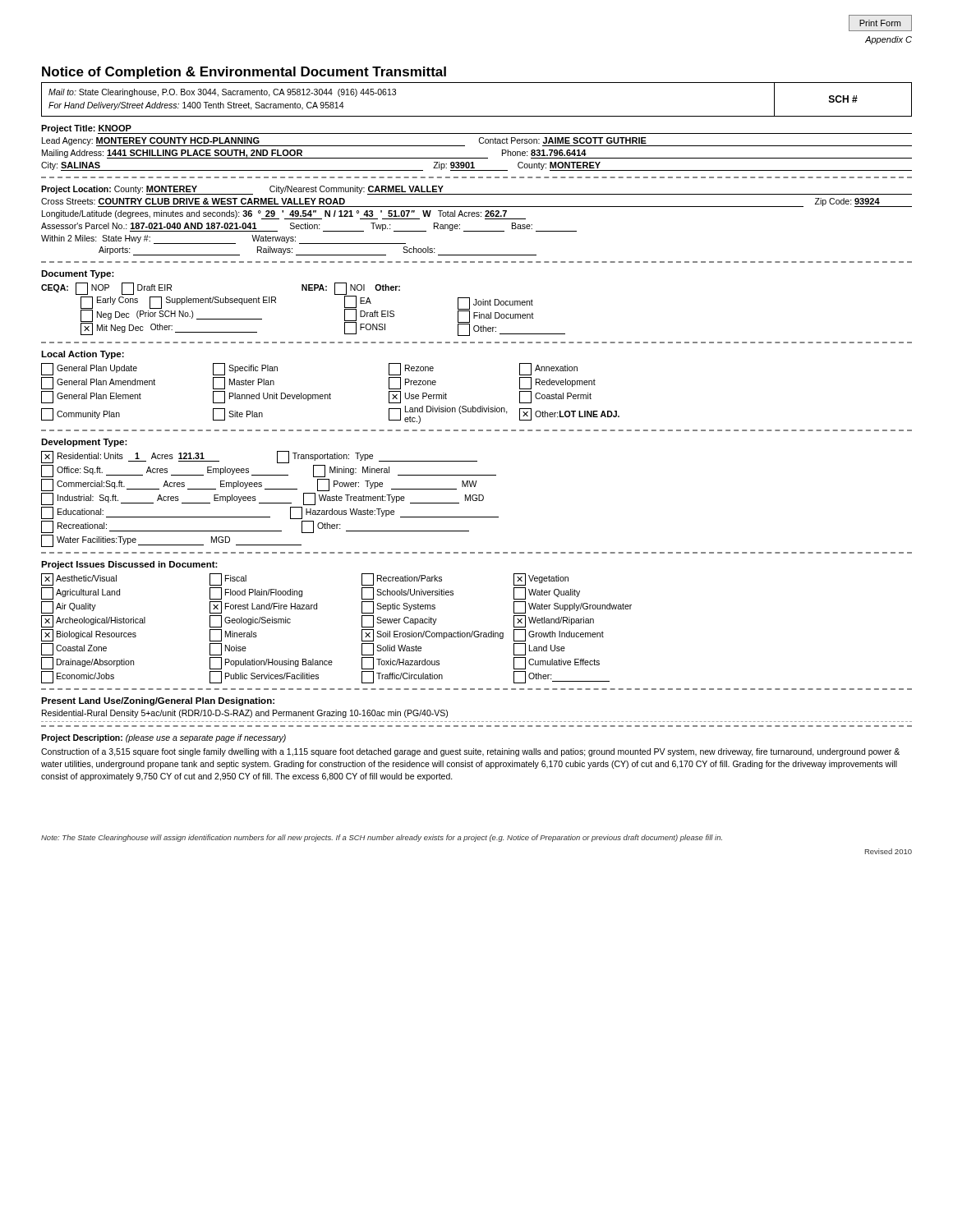The image size is (953, 1232).
Task: Find the passage starting "Lead Agency: MONTEREY"
Action: click(476, 140)
